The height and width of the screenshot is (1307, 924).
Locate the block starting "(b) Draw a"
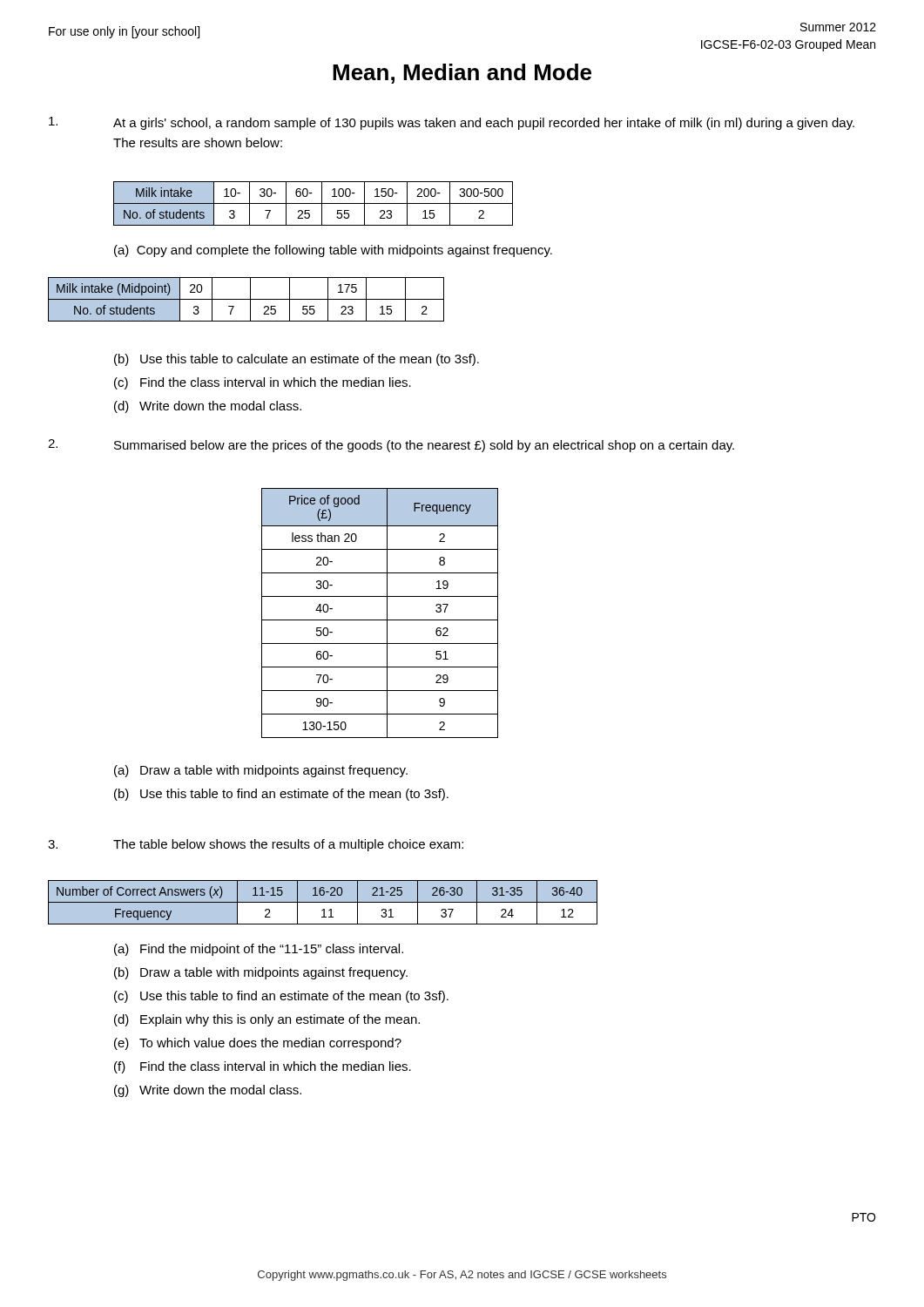pyautogui.click(x=261, y=972)
